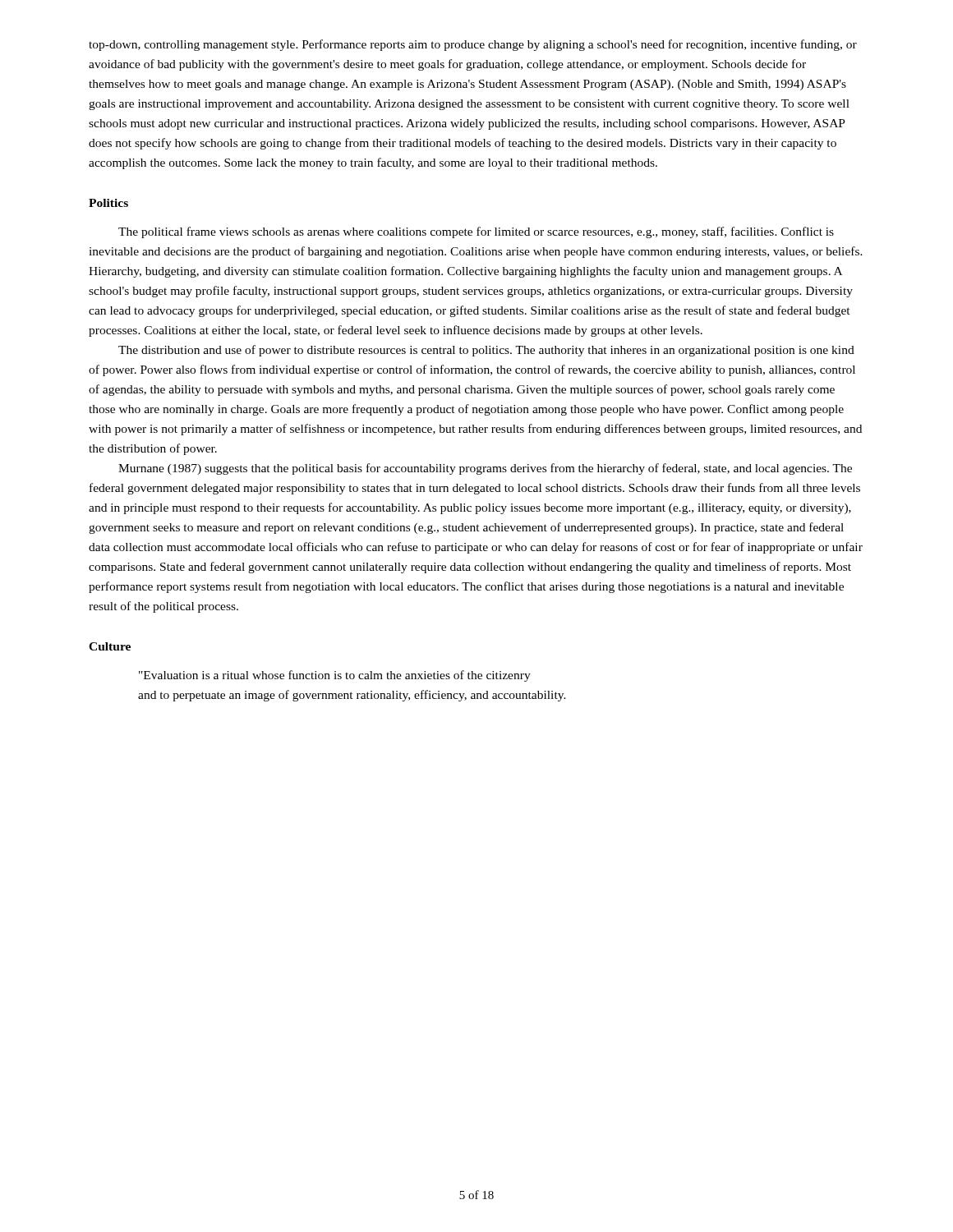Point to the block beginning ""Evaluation is a ritual whose"
The height and width of the screenshot is (1232, 953).
[x=352, y=685]
